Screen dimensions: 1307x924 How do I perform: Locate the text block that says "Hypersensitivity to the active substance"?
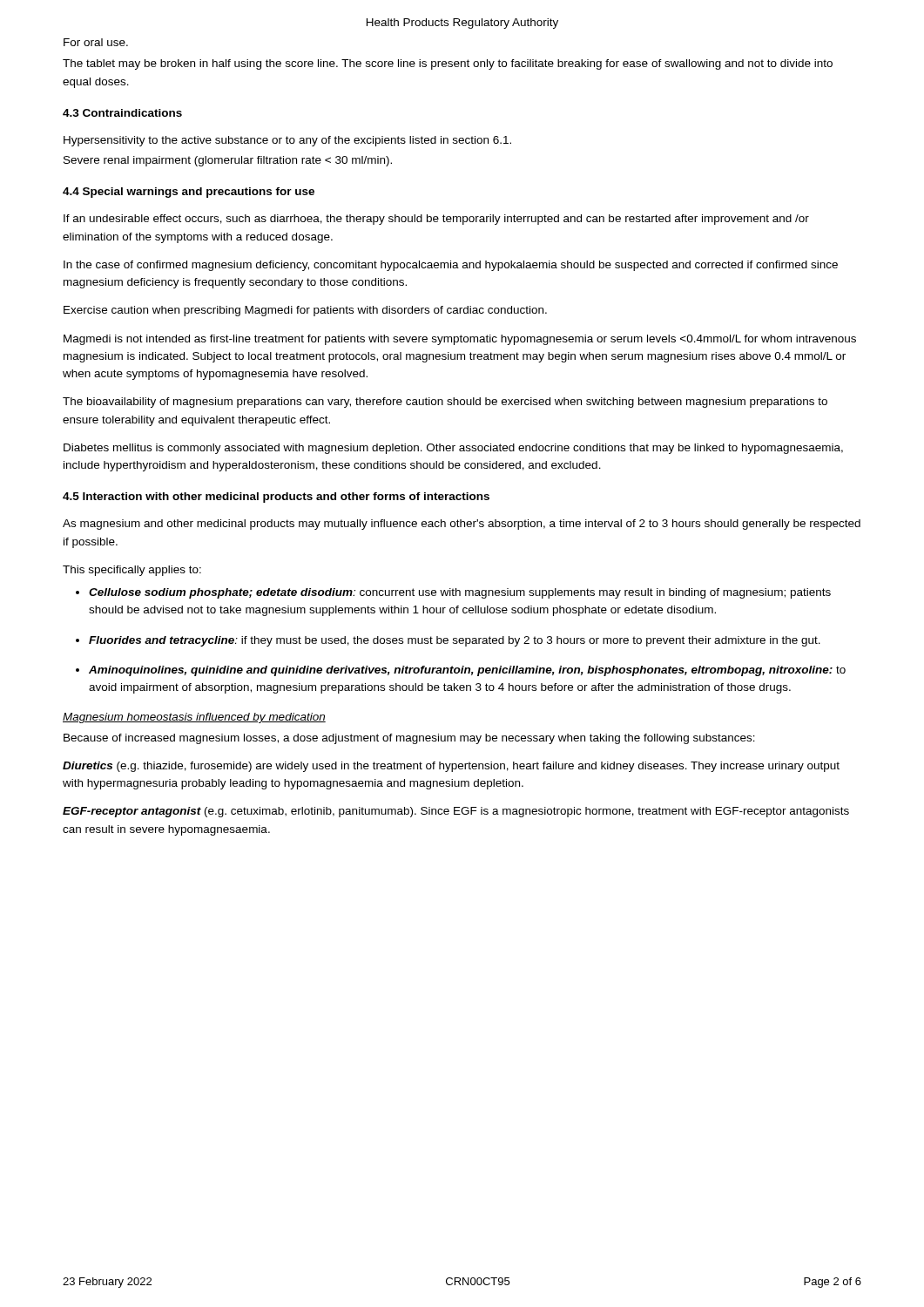coord(462,150)
